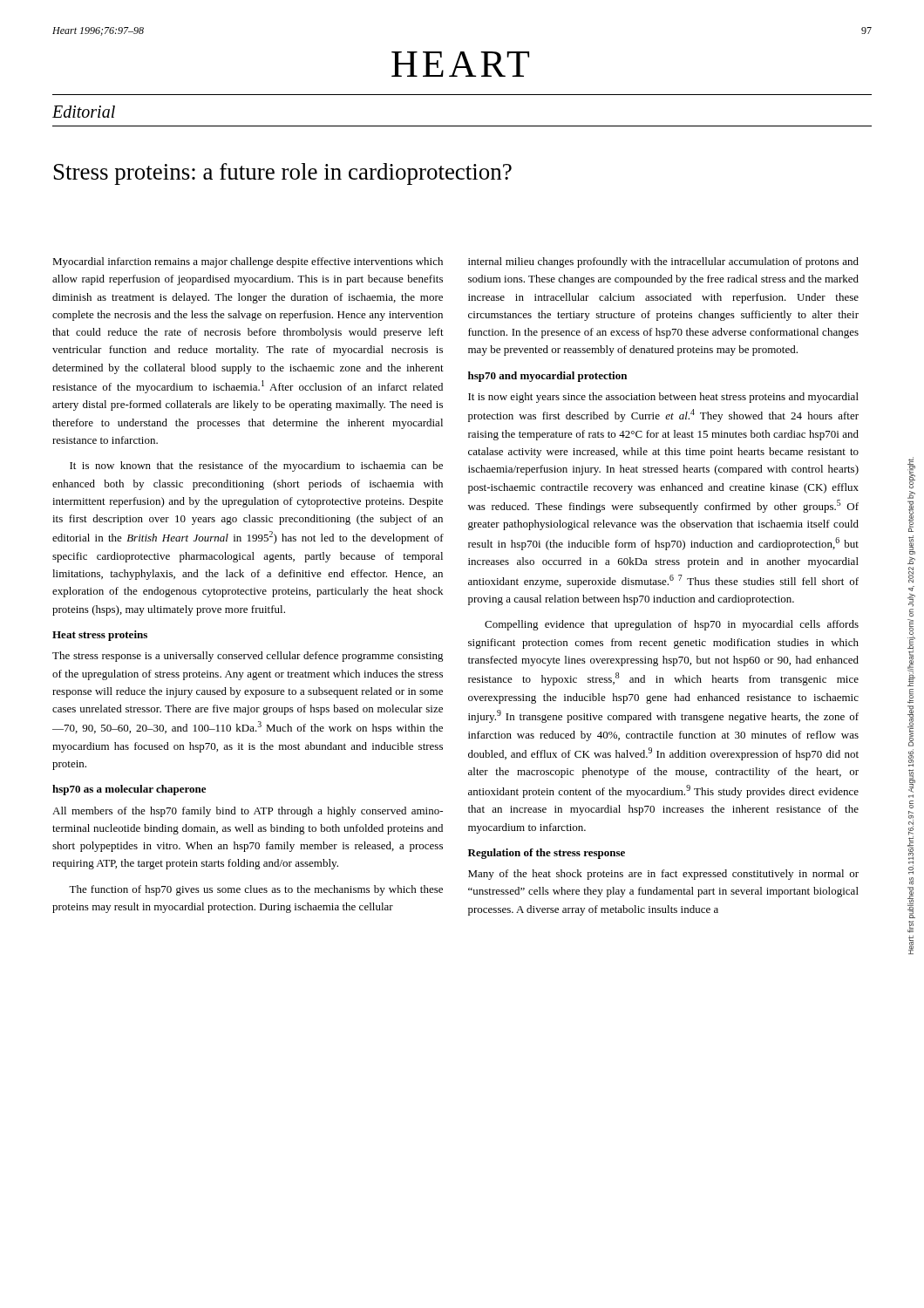Click the passage that begins "Compelling evidence that upregulation"

(x=663, y=726)
